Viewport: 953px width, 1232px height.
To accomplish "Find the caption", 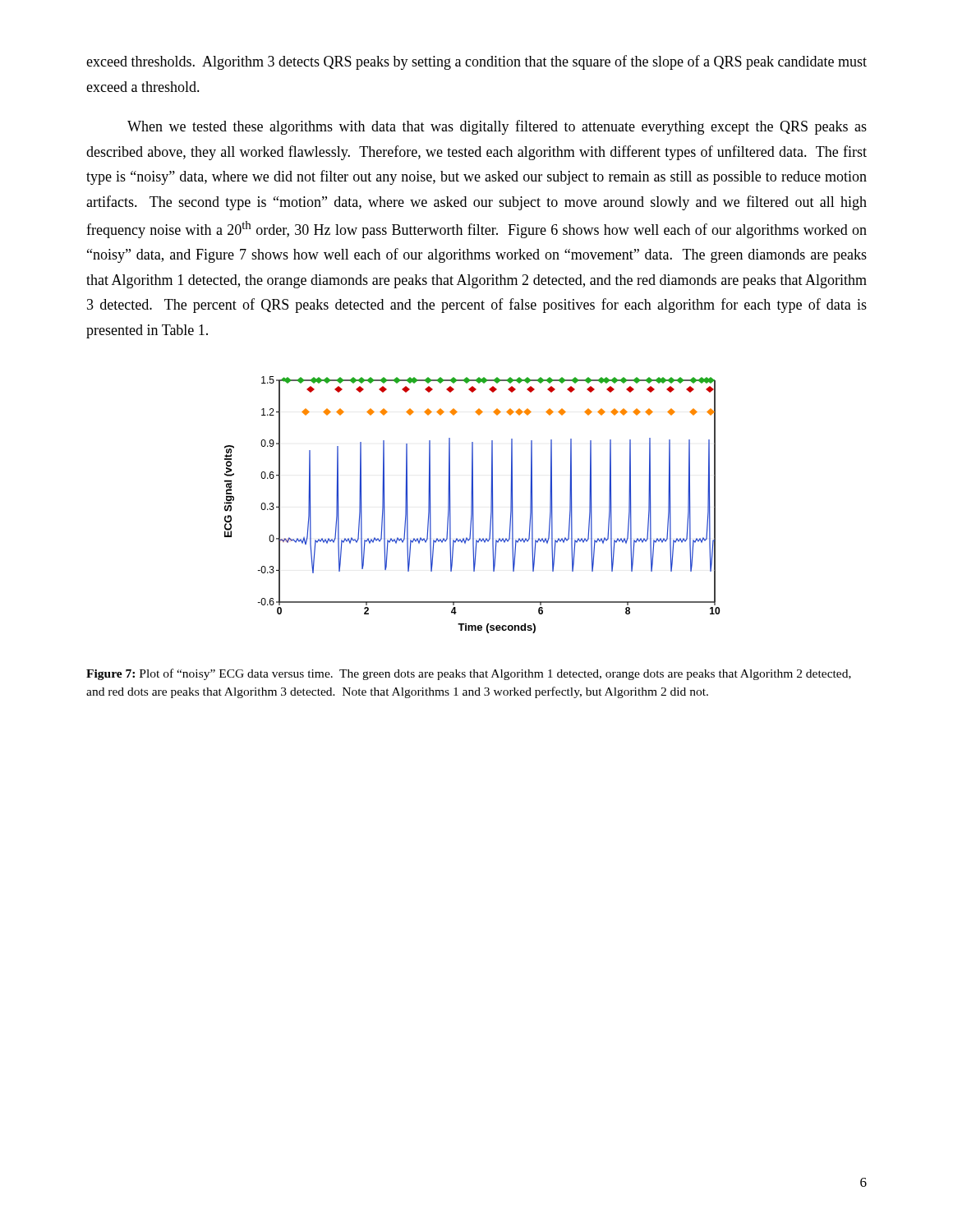I will [x=476, y=682].
